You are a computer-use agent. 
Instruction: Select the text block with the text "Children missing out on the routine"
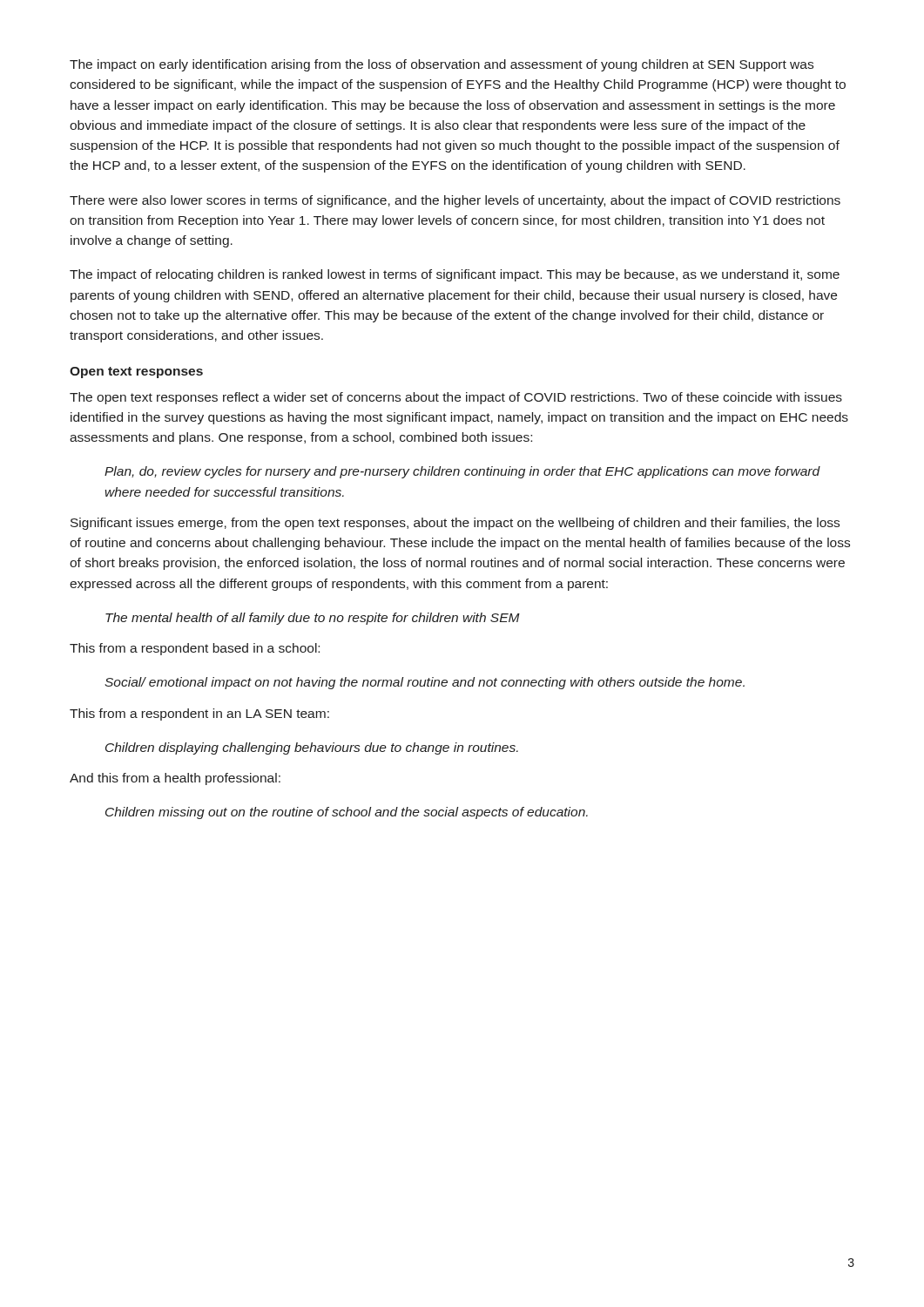pyautogui.click(x=347, y=812)
